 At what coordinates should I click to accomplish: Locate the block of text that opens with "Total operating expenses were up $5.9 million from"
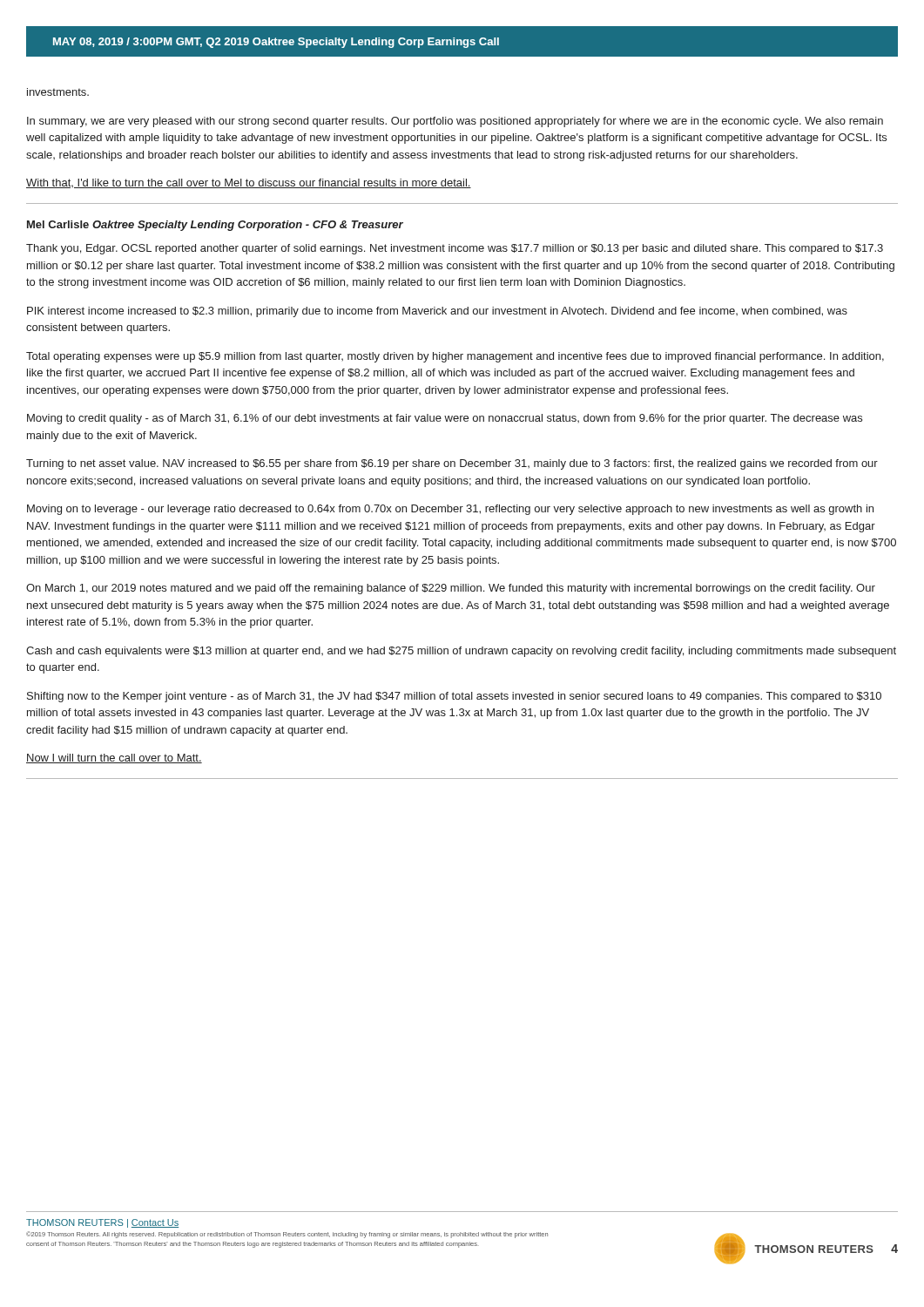click(x=455, y=372)
